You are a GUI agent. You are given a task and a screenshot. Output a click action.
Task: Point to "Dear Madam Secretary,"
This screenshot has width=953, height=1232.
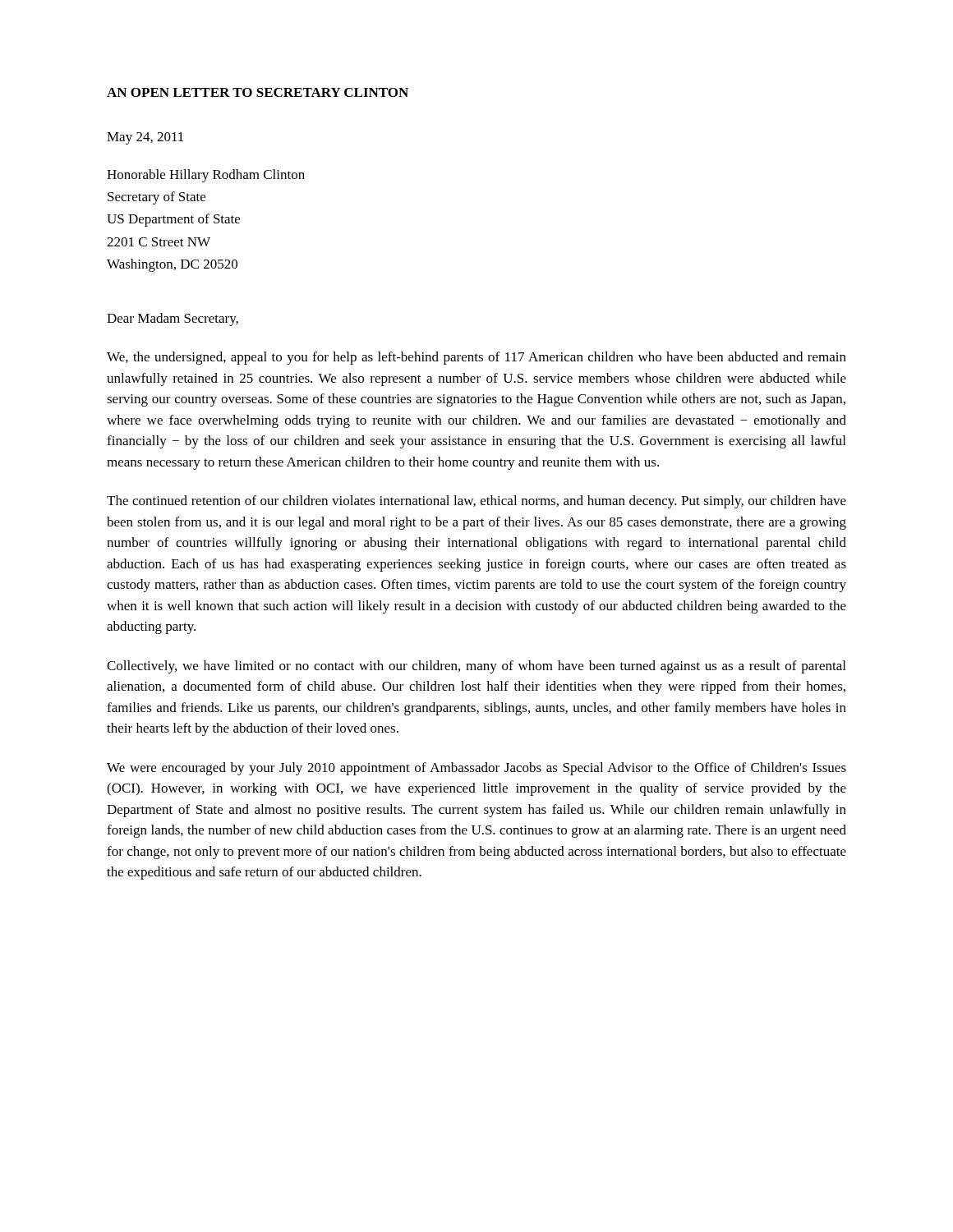[x=173, y=318]
